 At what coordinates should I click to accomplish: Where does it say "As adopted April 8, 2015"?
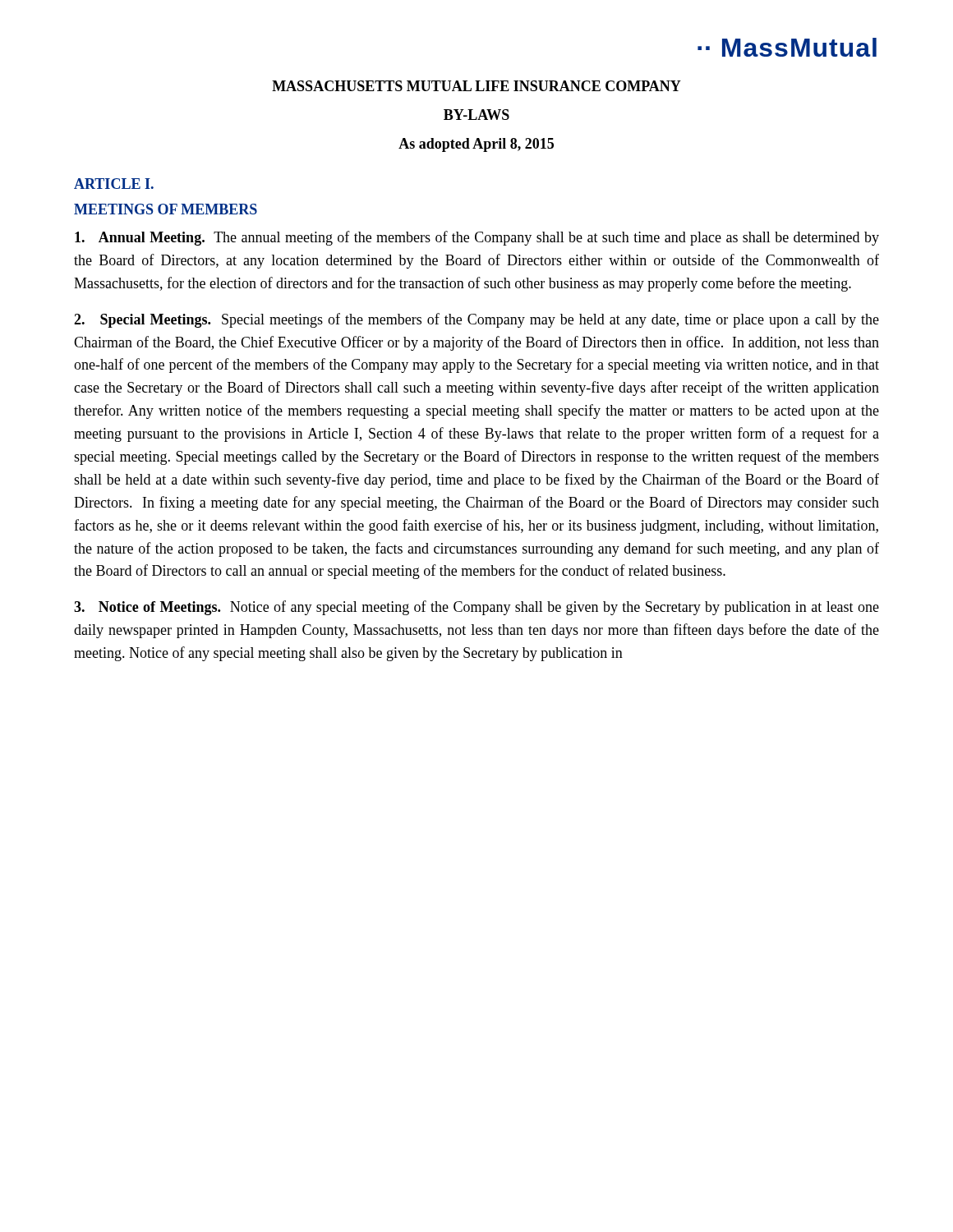(x=476, y=144)
